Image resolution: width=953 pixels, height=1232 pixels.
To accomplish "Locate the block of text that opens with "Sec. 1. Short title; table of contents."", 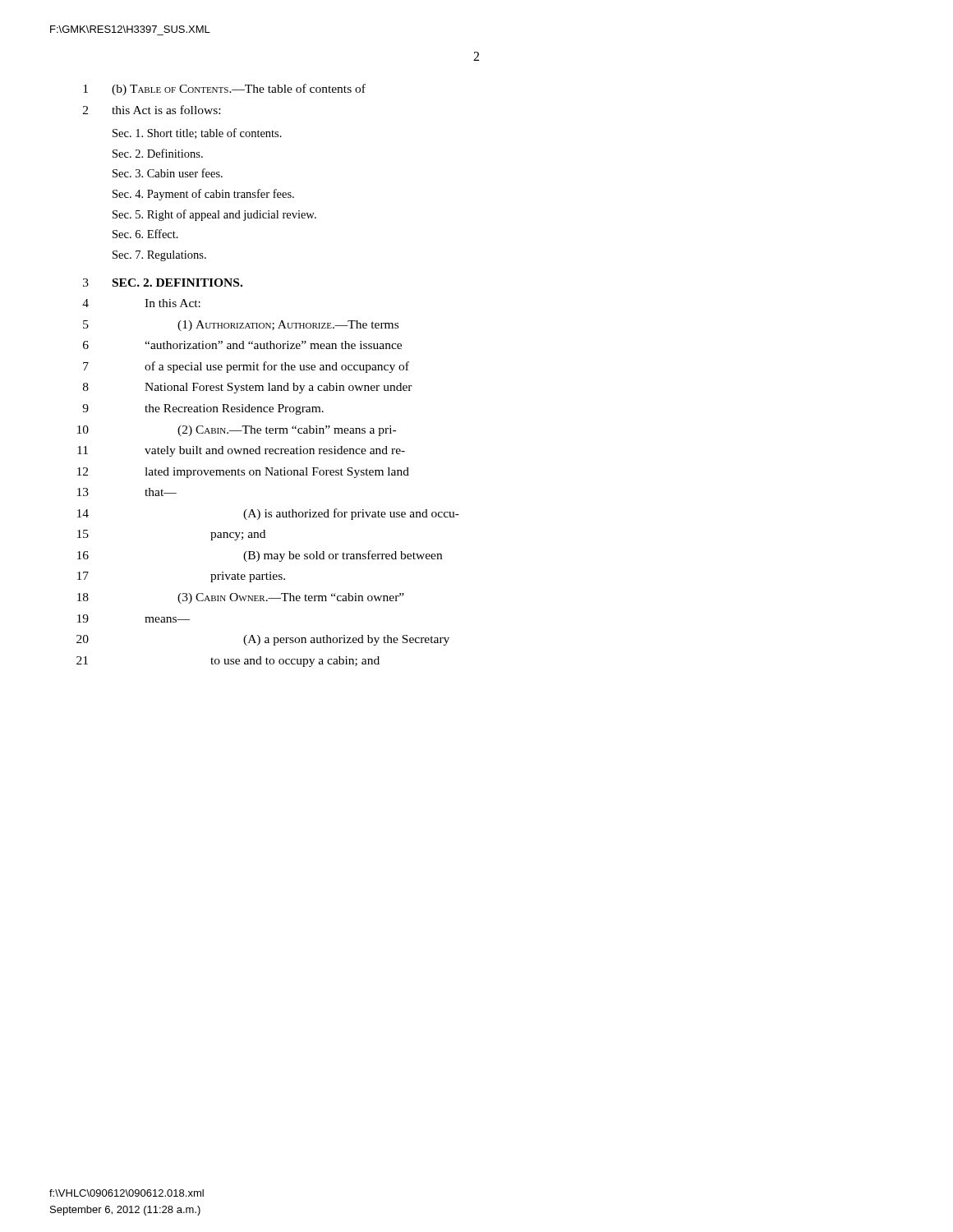I will point(214,194).
